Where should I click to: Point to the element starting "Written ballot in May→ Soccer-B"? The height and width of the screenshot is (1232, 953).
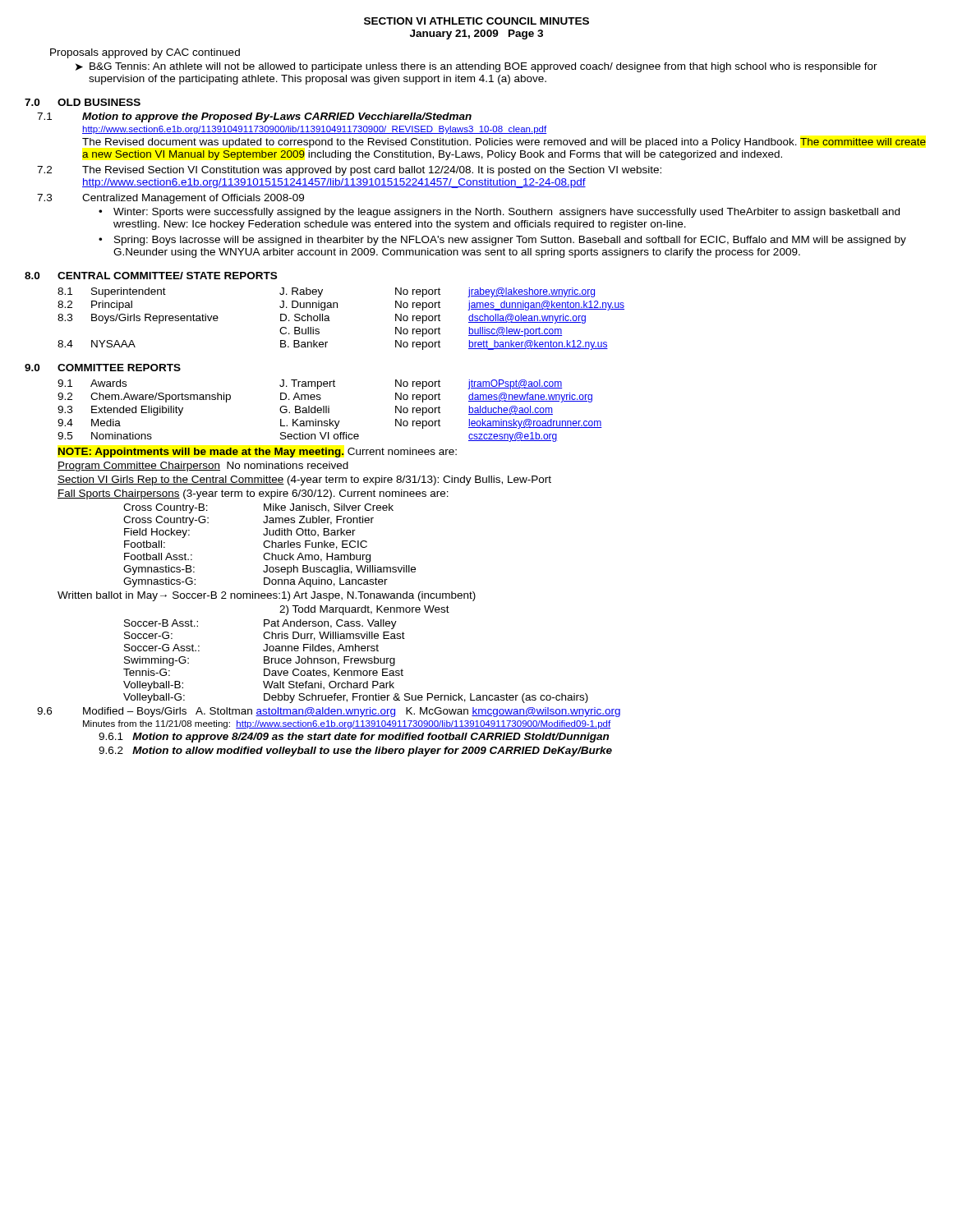click(x=267, y=595)
